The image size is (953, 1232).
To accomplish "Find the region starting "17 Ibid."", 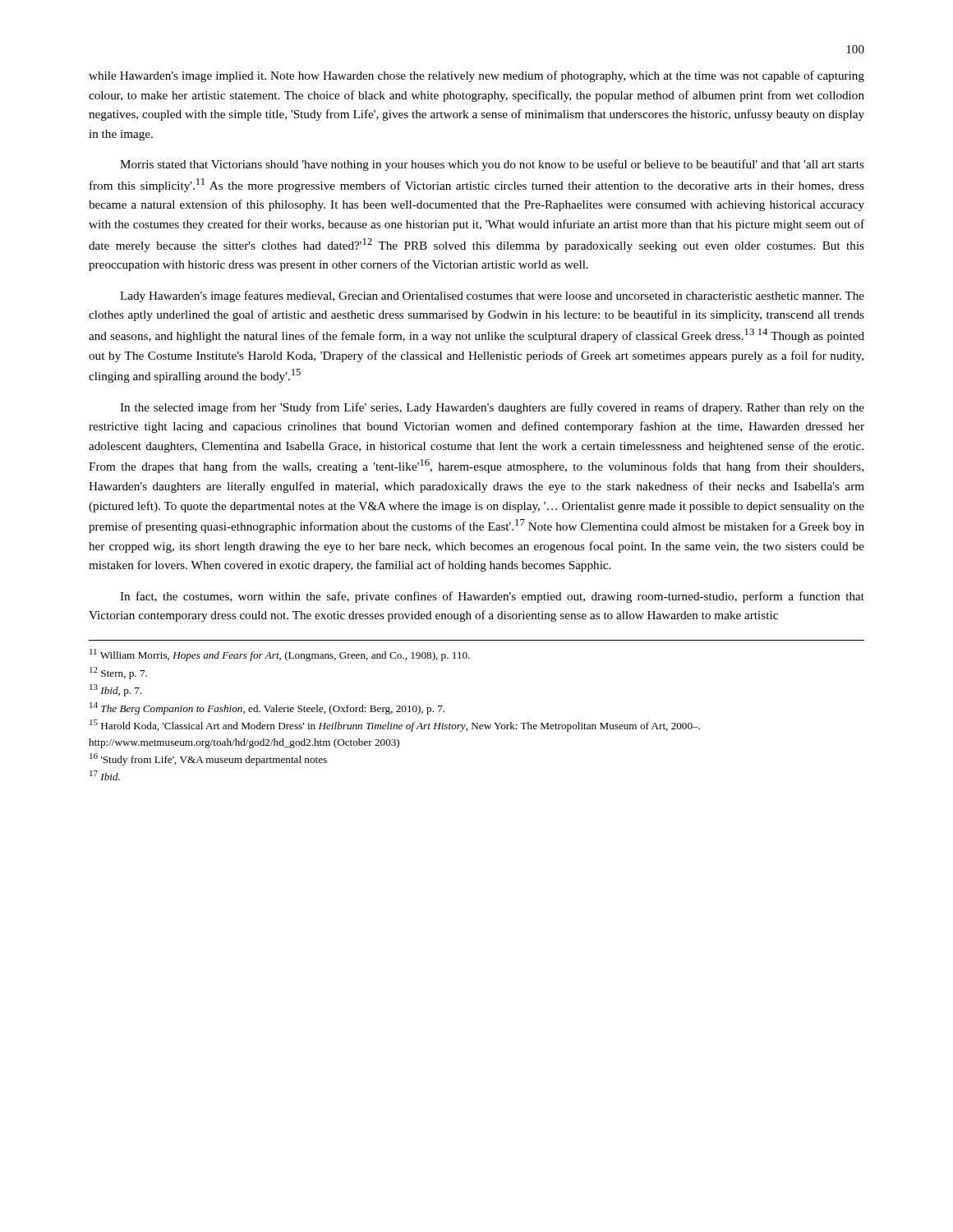I will click(105, 775).
